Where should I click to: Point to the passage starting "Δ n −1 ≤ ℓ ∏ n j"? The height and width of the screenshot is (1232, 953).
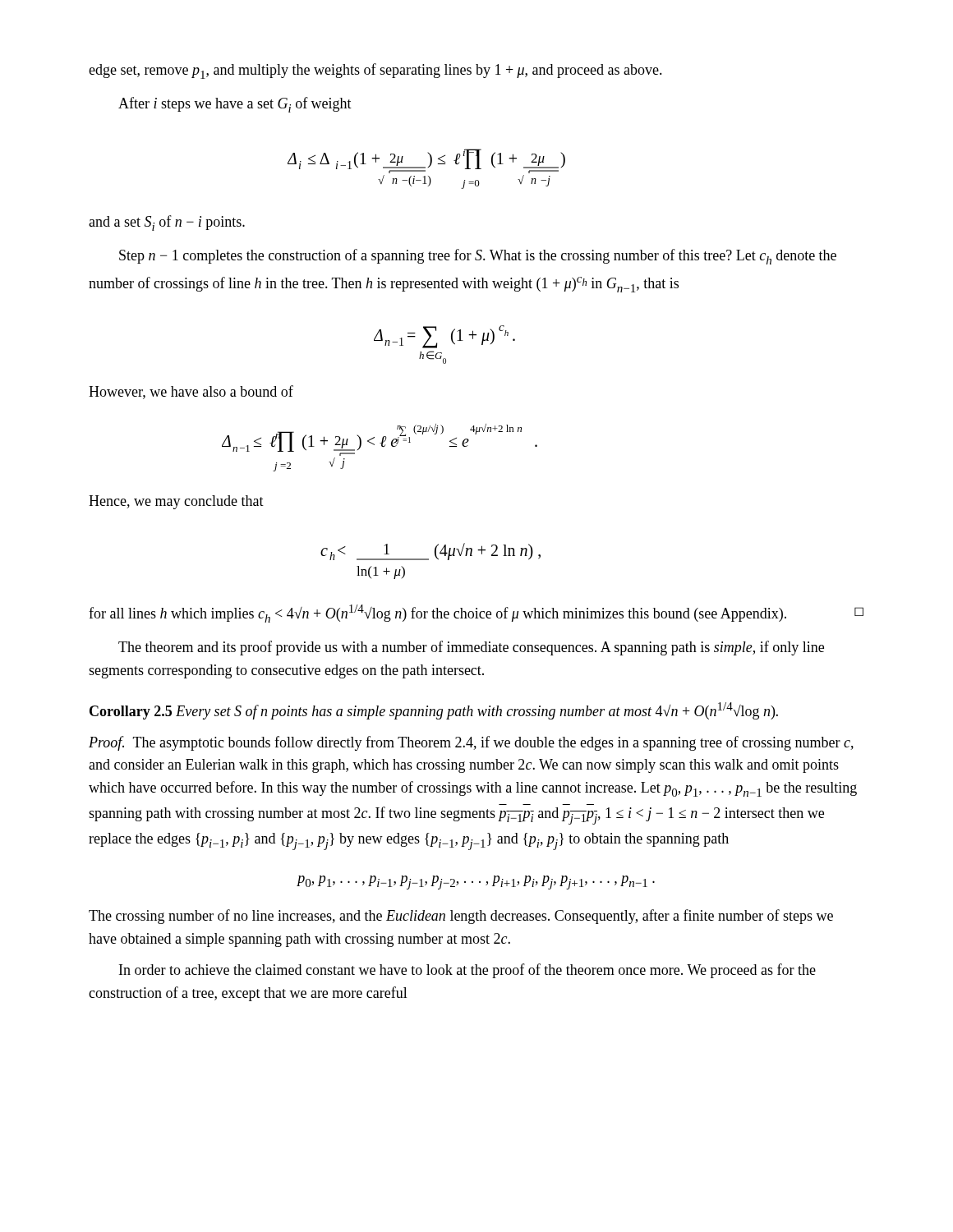pyautogui.click(x=476, y=445)
